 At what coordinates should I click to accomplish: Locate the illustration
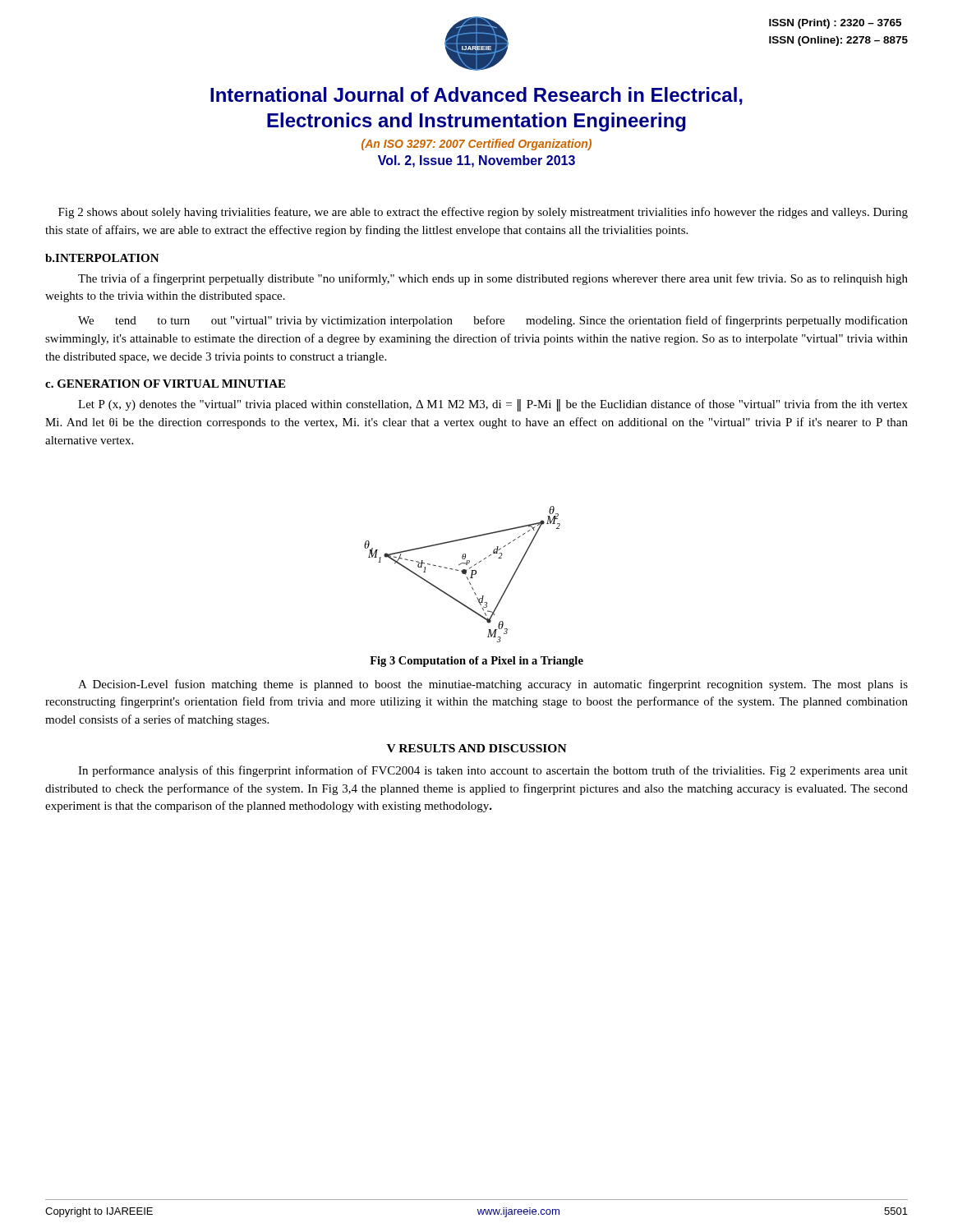tap(476, 556)
